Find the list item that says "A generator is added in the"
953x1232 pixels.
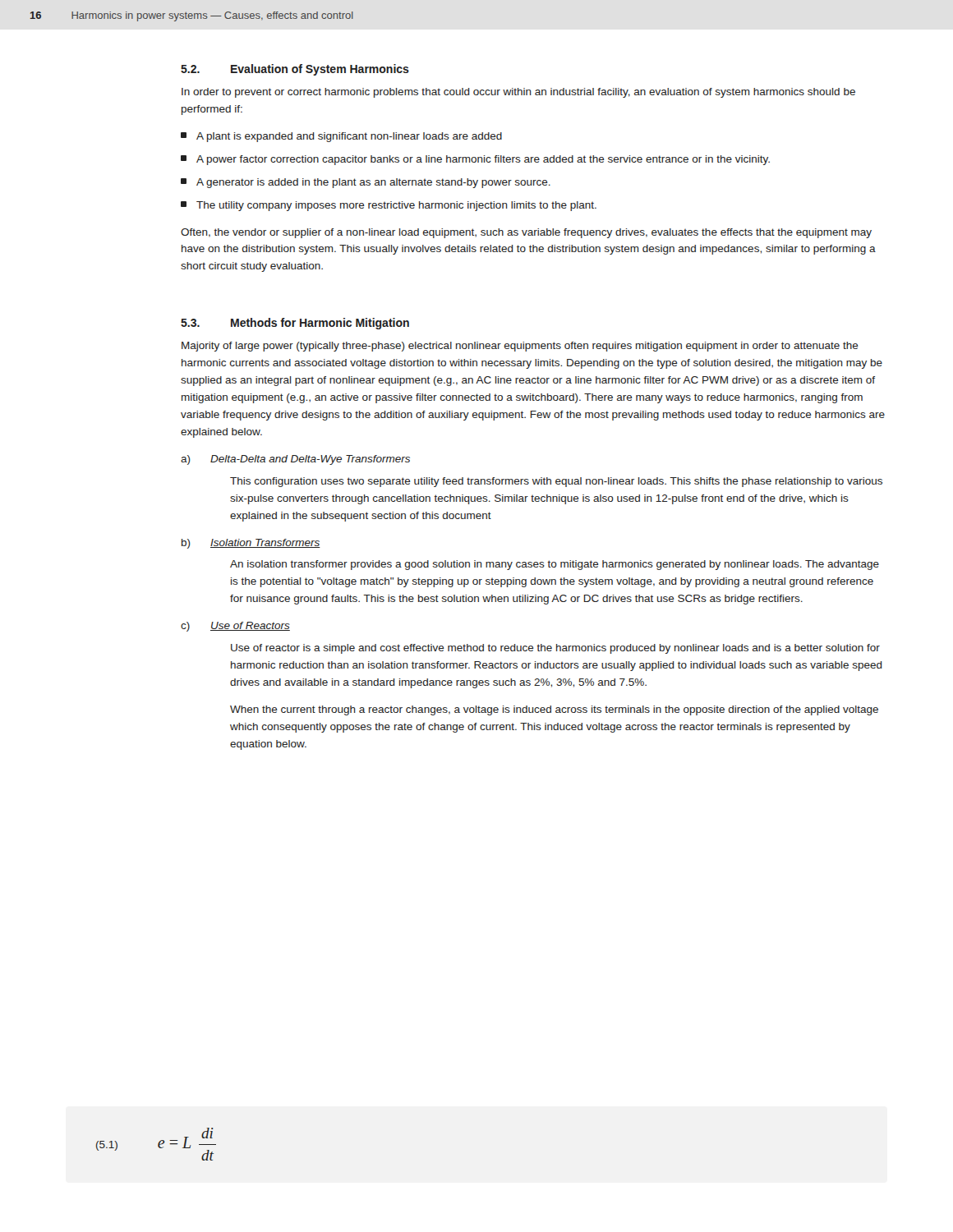click(534, 182)
